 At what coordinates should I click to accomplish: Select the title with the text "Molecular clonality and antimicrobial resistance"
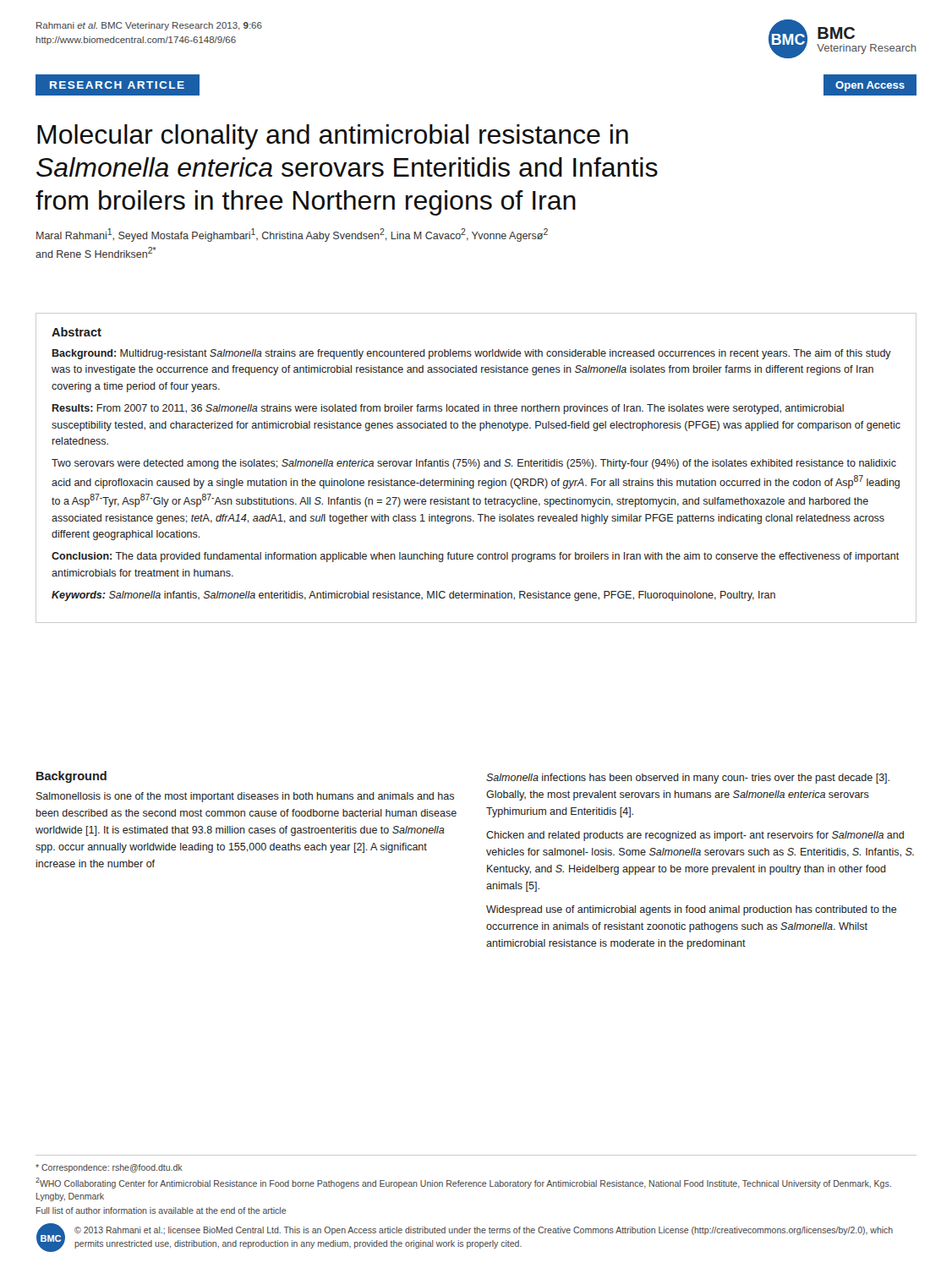point(347,167)
